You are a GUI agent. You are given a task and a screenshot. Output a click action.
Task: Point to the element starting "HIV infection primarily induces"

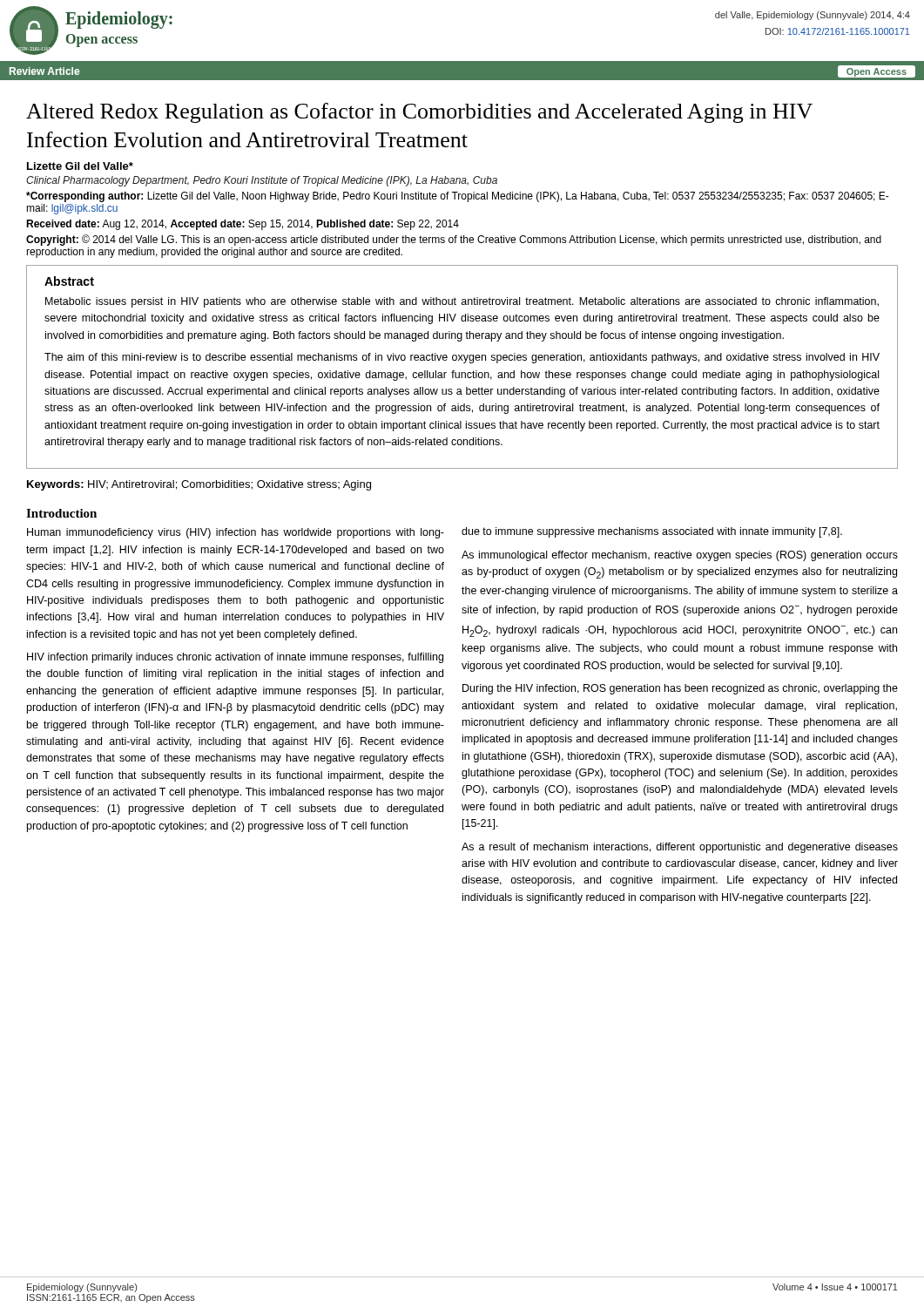[x=235, y=741]
